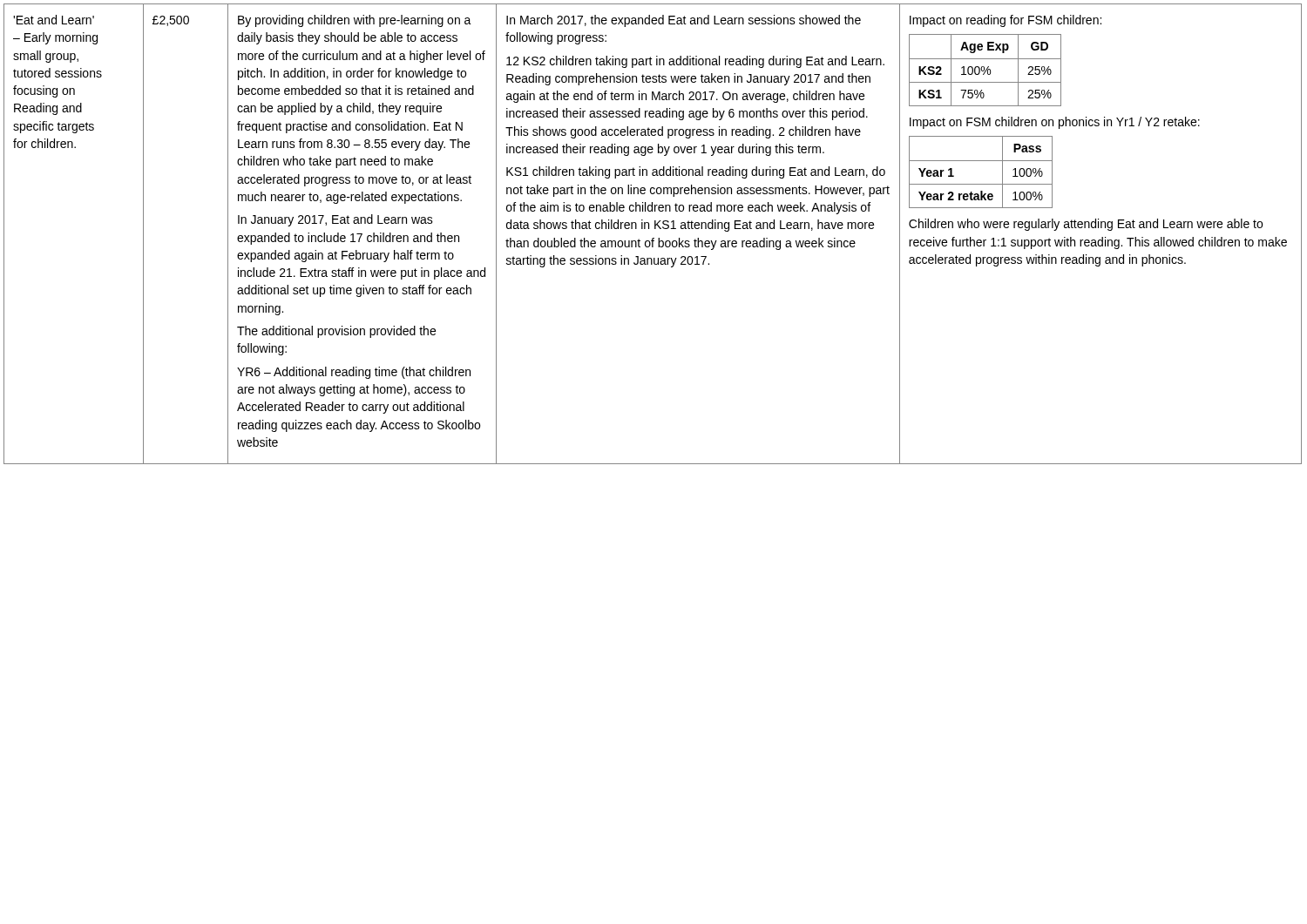Locate the text block with the text "'Eat and Learn' –"
The height and width of the screenshot is (924, 1307).
(58, 82)
